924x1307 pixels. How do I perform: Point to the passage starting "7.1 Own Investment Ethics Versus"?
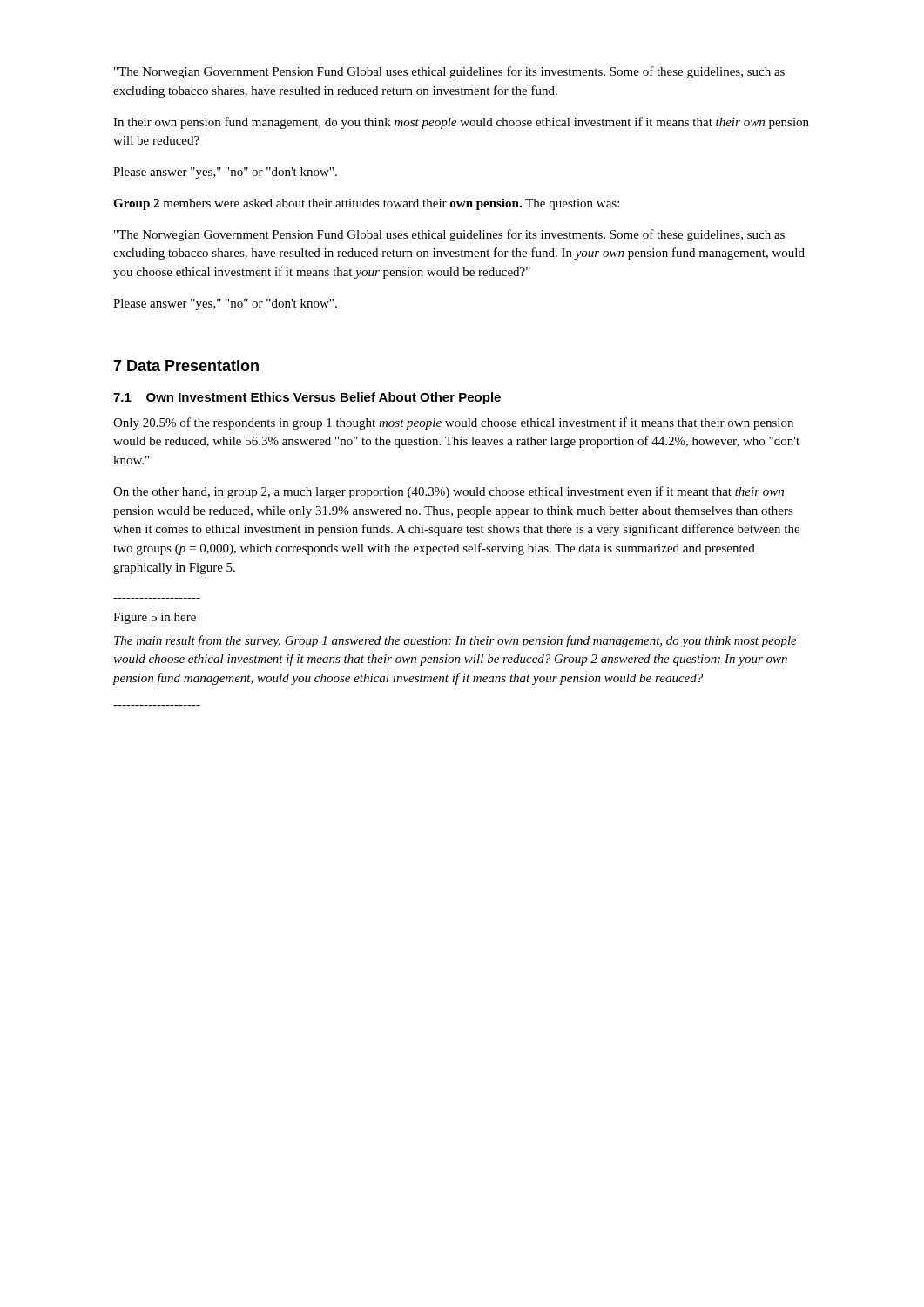pyautogui.click(x=307, y=396)
